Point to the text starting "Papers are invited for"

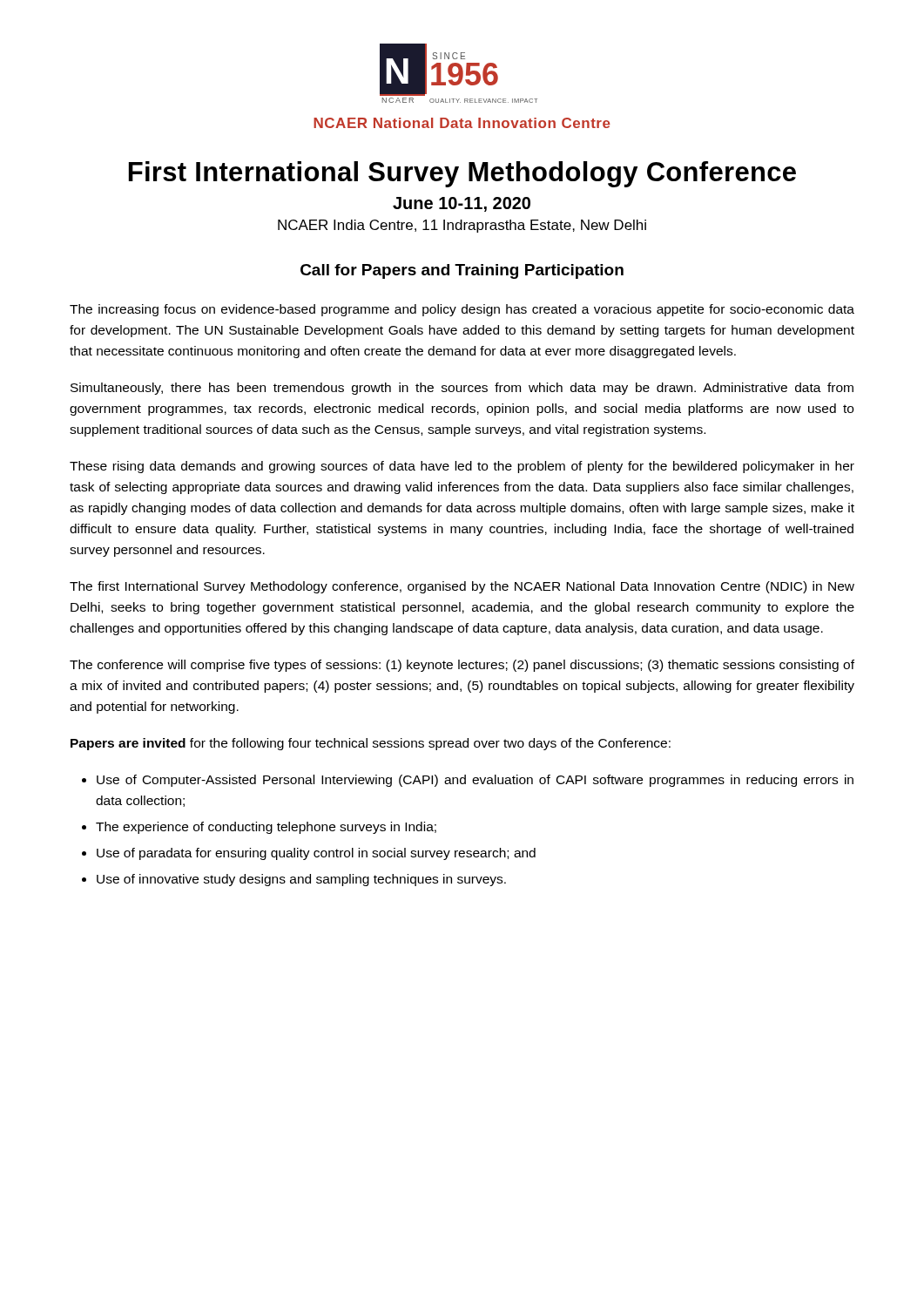[371, 743]
